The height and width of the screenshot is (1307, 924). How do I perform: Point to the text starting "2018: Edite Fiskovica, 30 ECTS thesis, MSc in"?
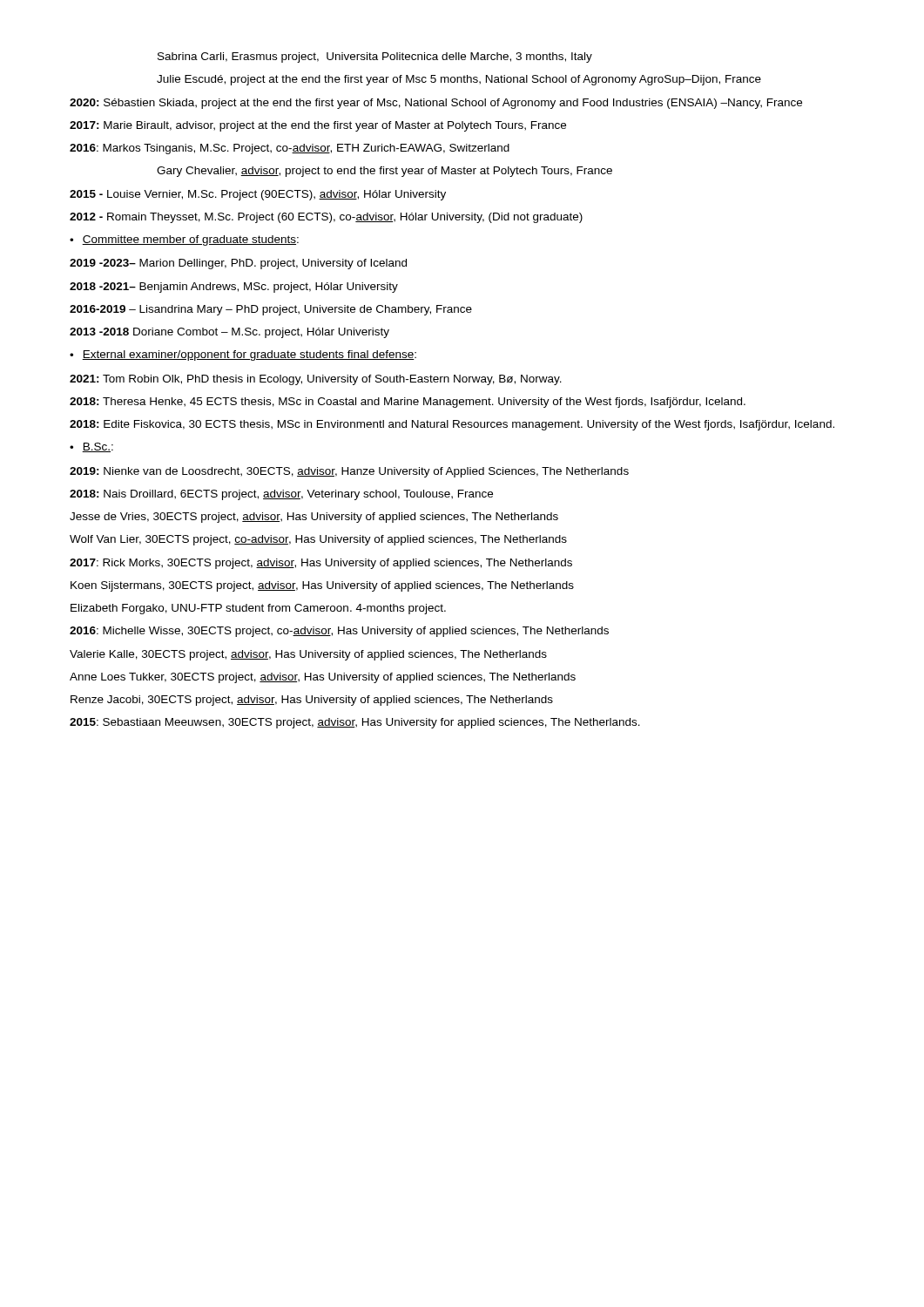pyautogui.click(x=452, y=424)
